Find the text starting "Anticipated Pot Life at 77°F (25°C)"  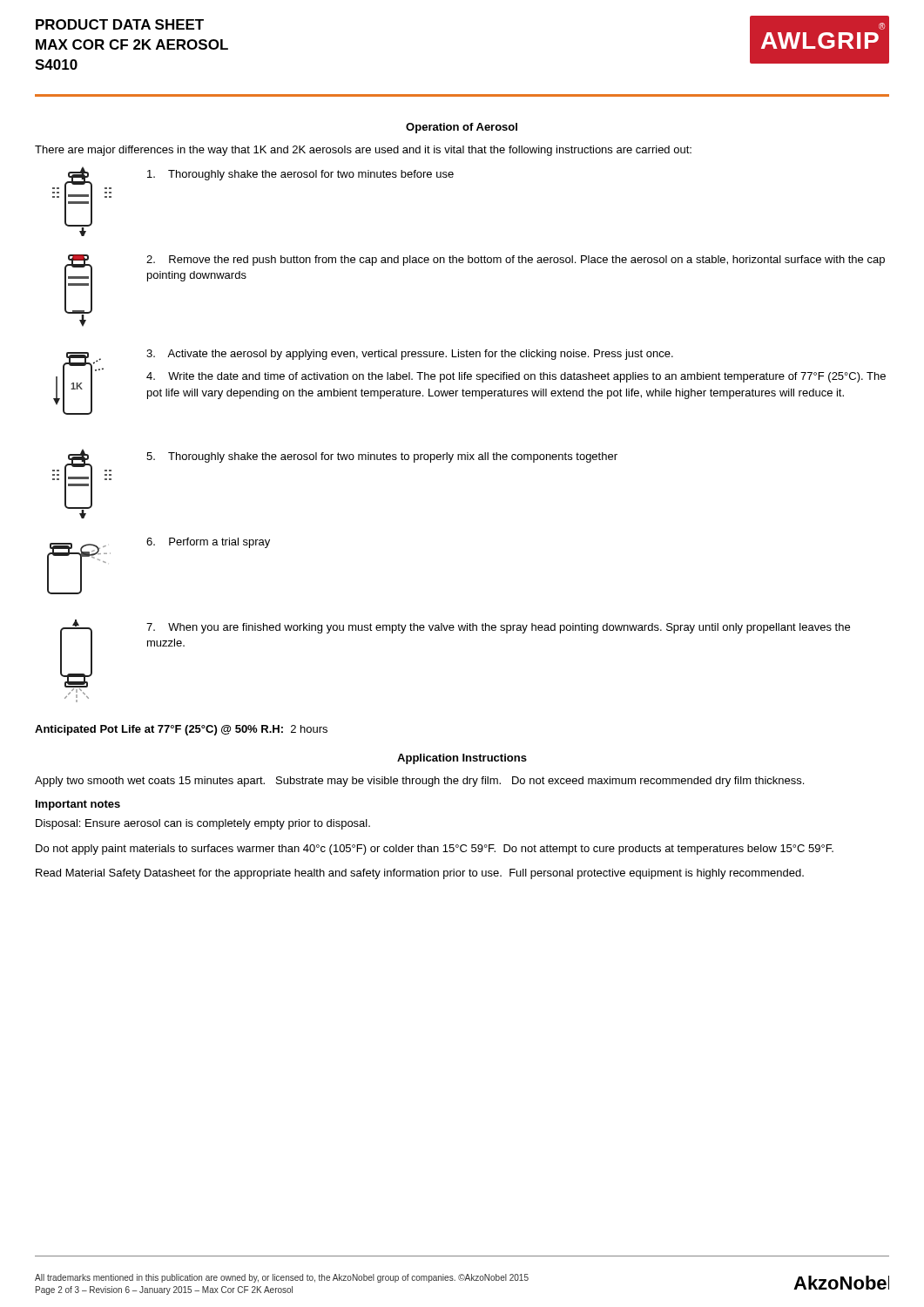pyautogui.click(x=181, y=729)
